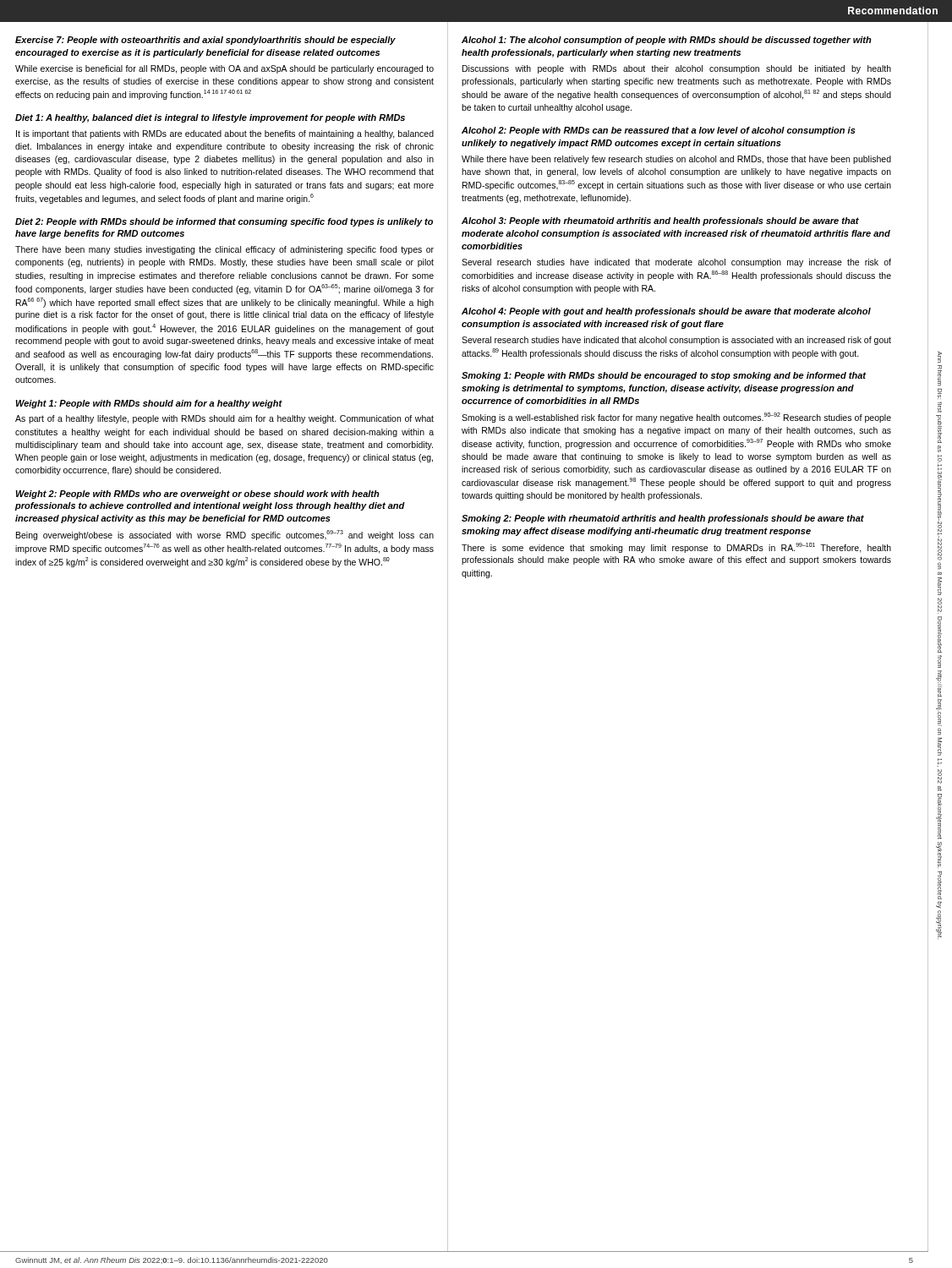Locate the text block that reads "While there have been relatively few research studies"
Image resolution: width=952 pixels, height=1268 pixels.
[676, 178]
